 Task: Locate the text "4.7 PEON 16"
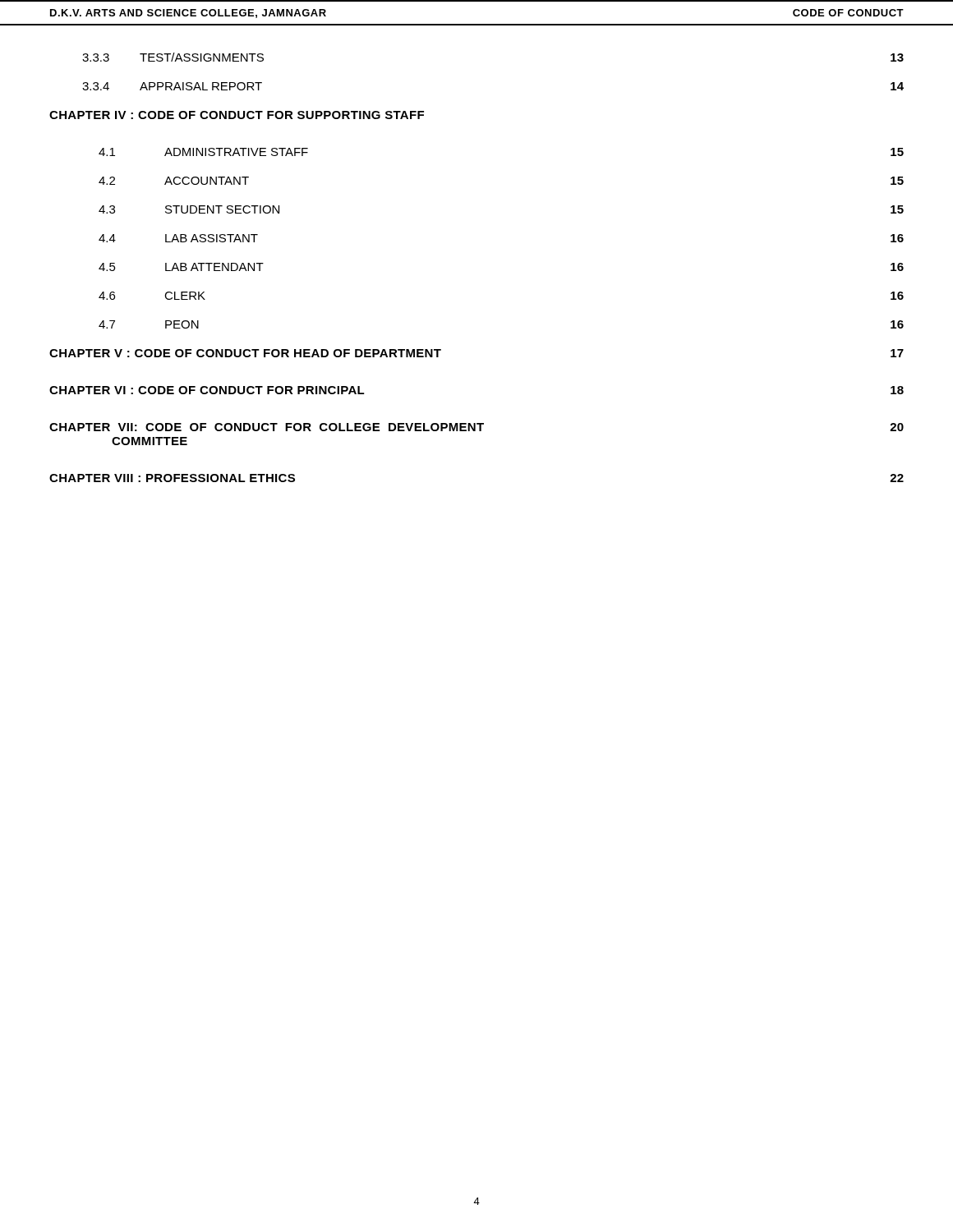[101, 324]
